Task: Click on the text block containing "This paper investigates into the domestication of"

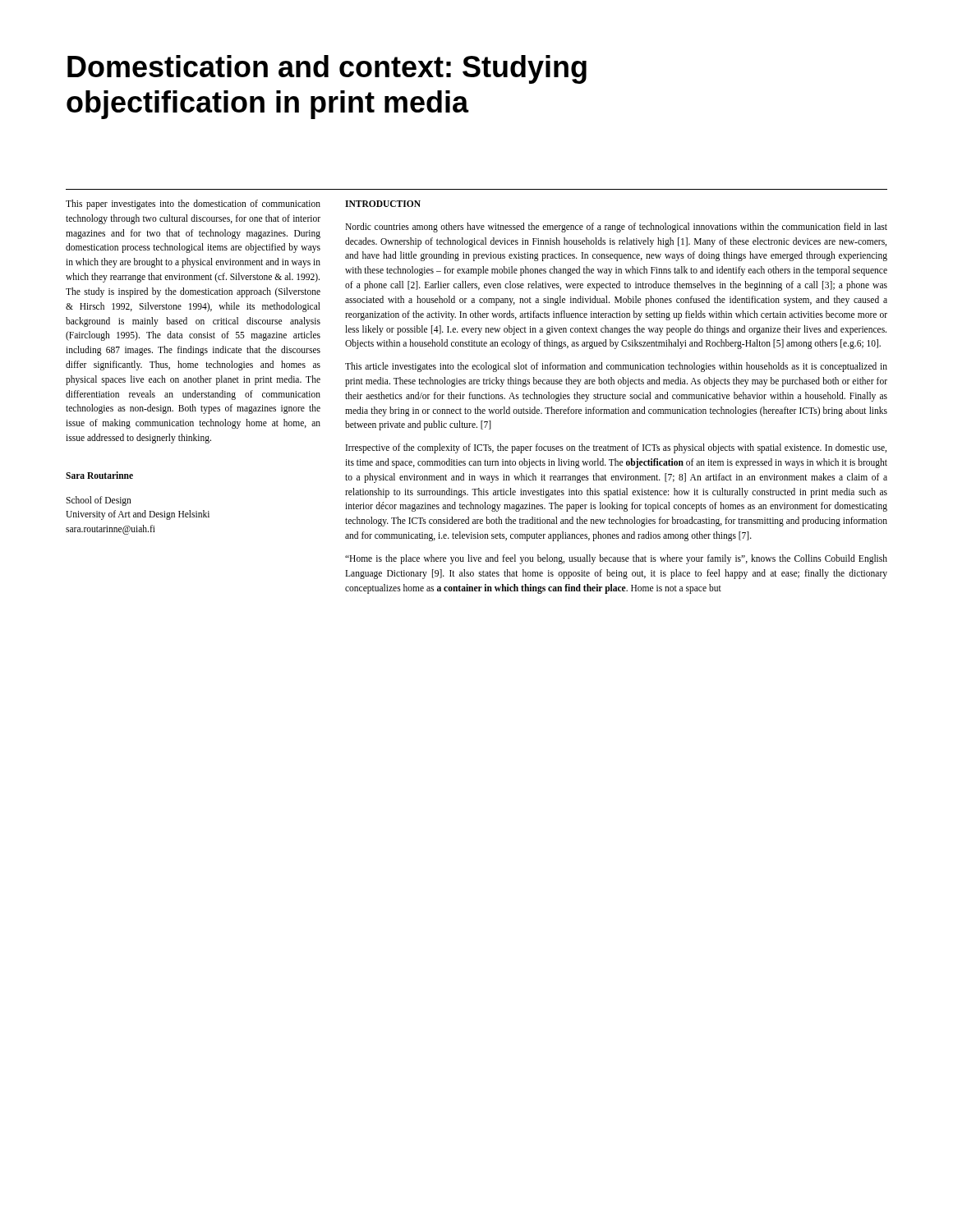Action: click(193, 321)
